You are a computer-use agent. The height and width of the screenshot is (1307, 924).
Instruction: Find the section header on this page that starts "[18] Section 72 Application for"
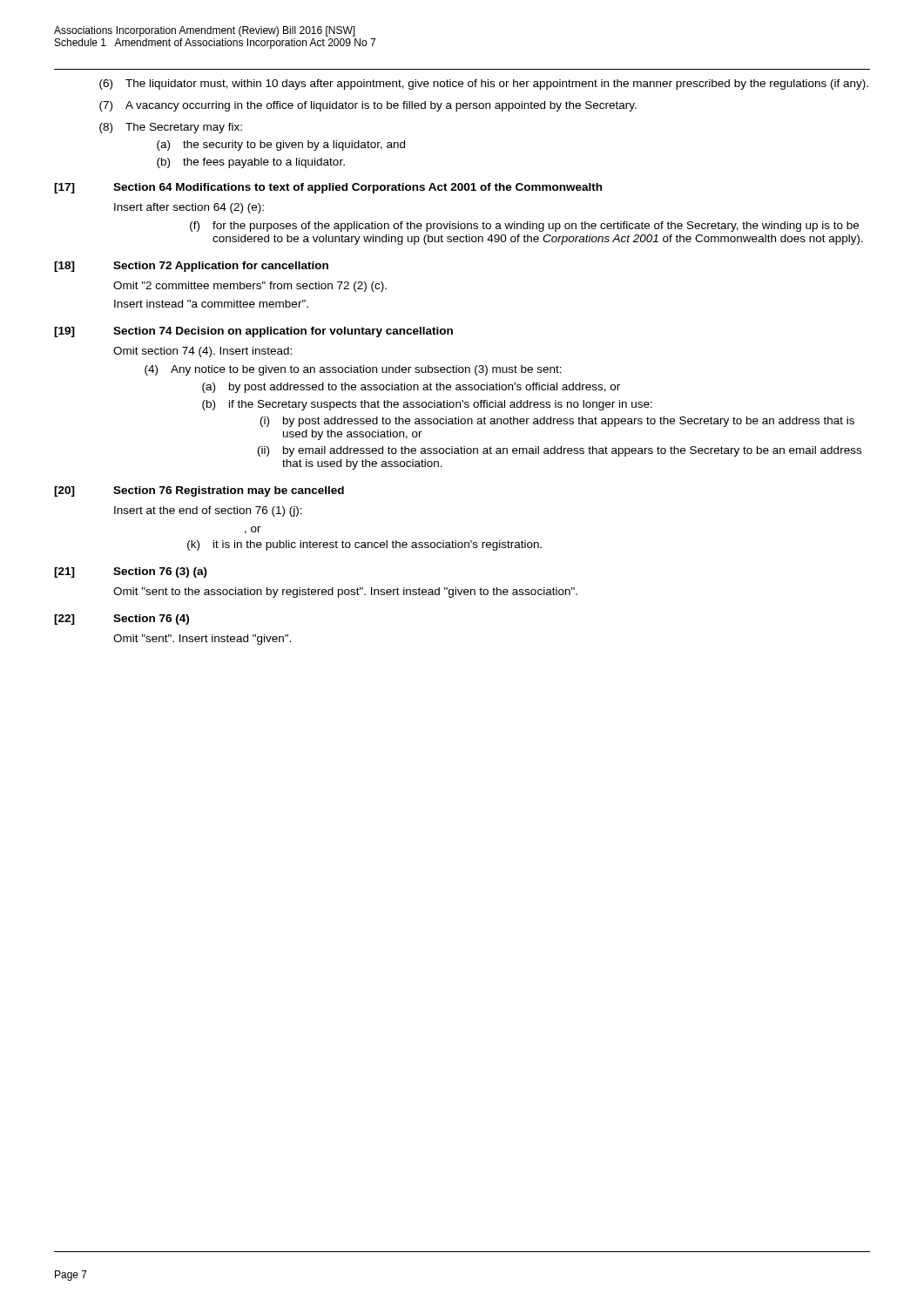(191, 267)
